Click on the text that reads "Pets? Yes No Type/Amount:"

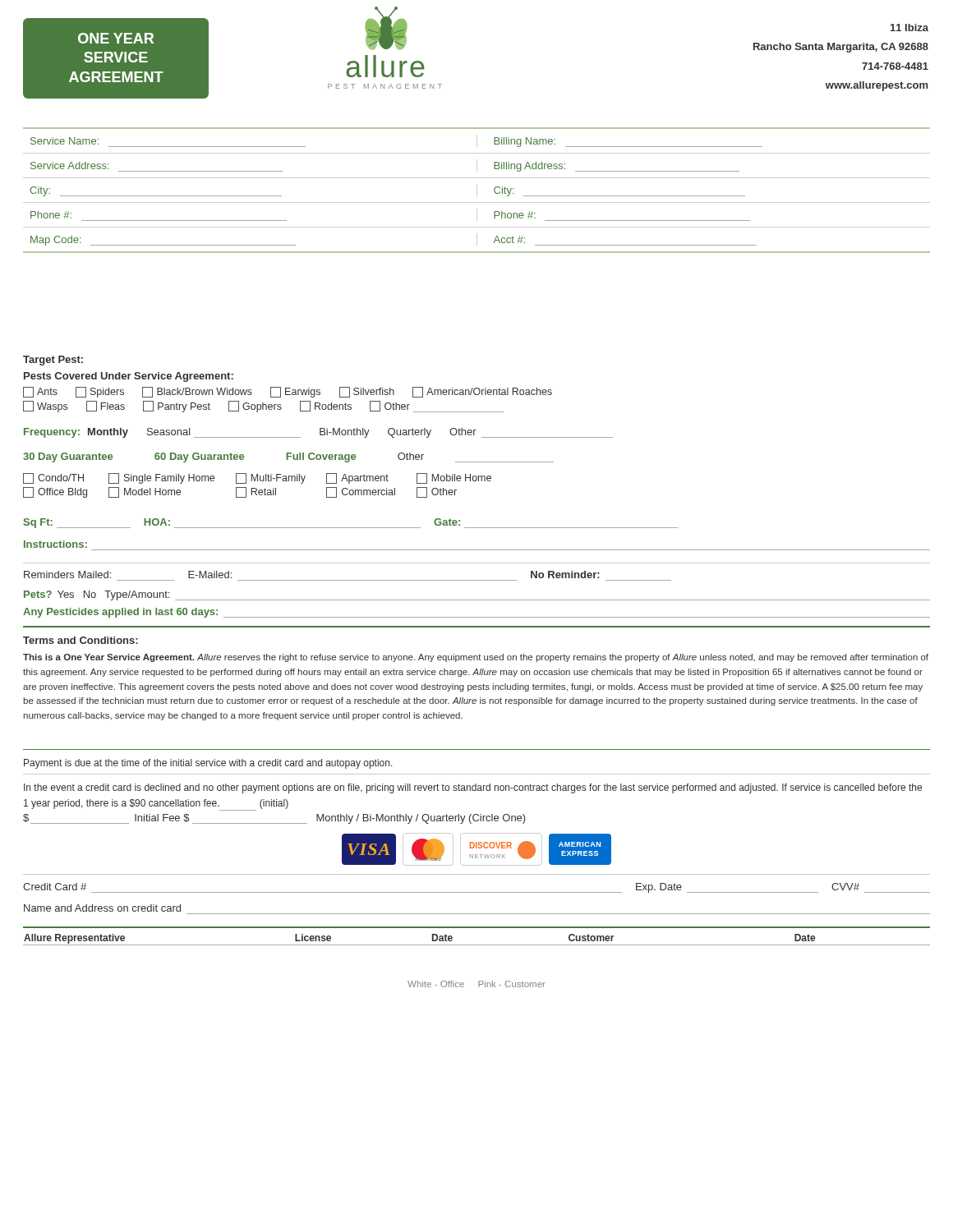[x=476, y=594]
